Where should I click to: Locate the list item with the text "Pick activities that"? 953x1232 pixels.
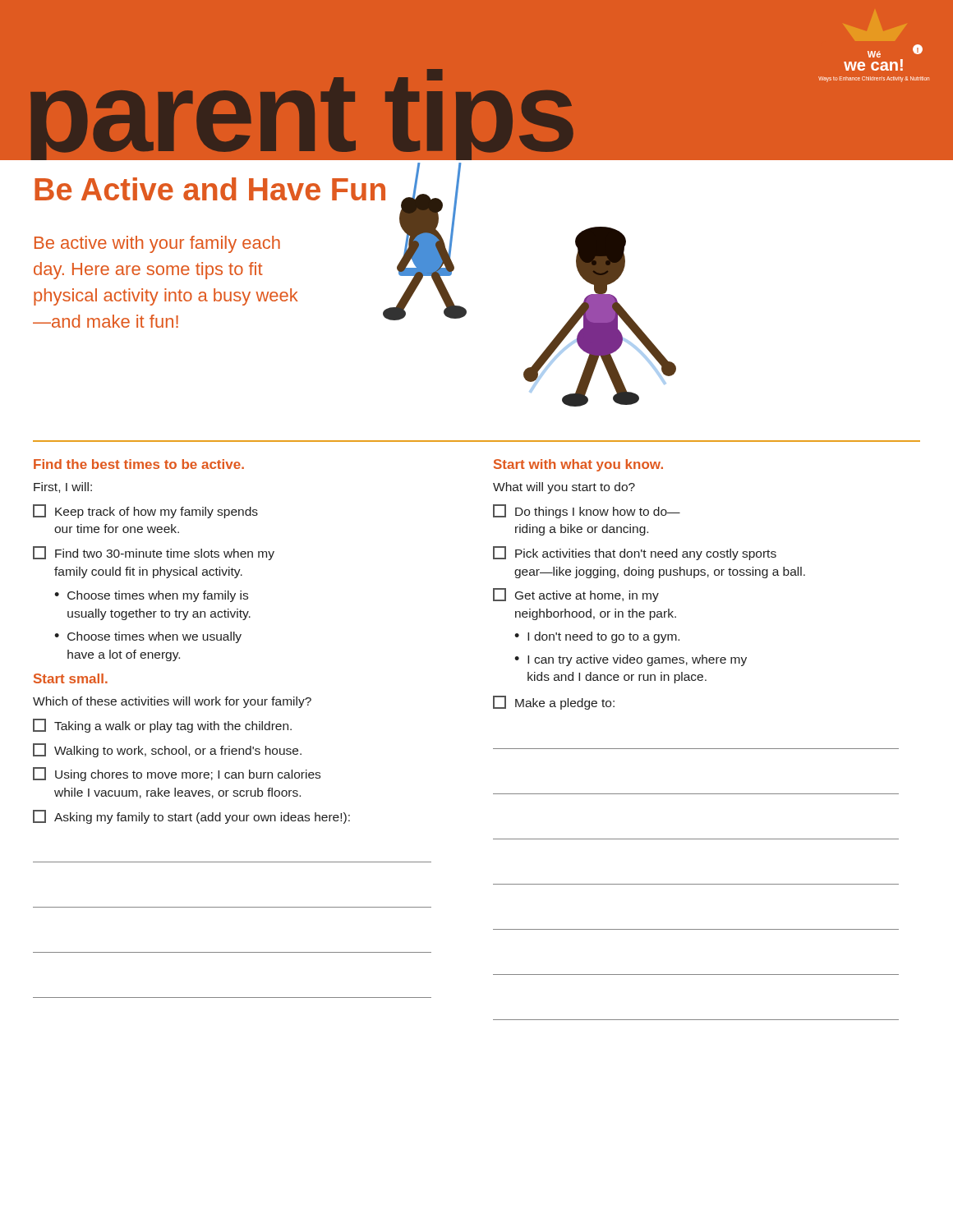pyautogui.click(x=649, y=562)
